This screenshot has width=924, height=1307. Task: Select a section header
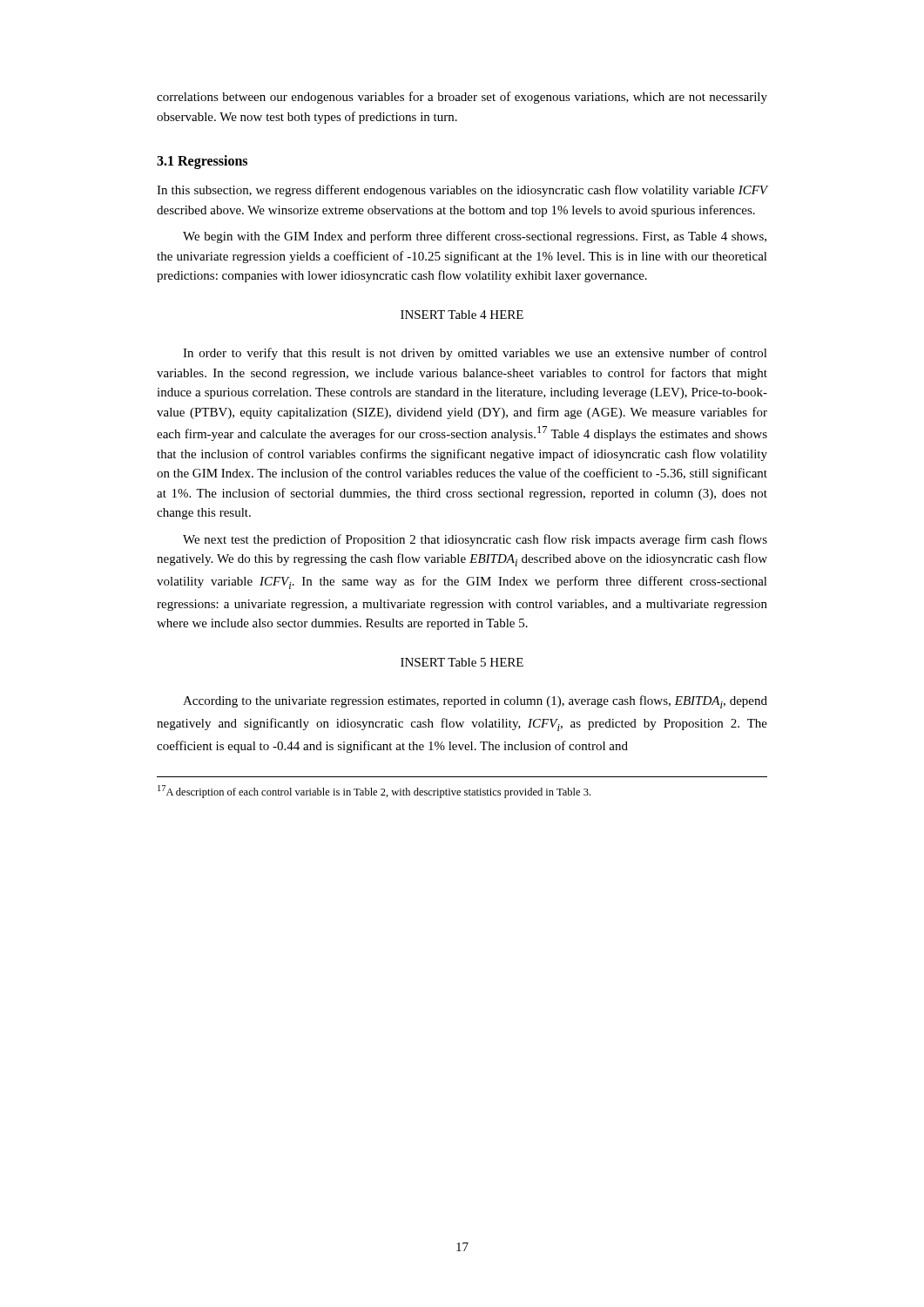[x=462, y=161]
